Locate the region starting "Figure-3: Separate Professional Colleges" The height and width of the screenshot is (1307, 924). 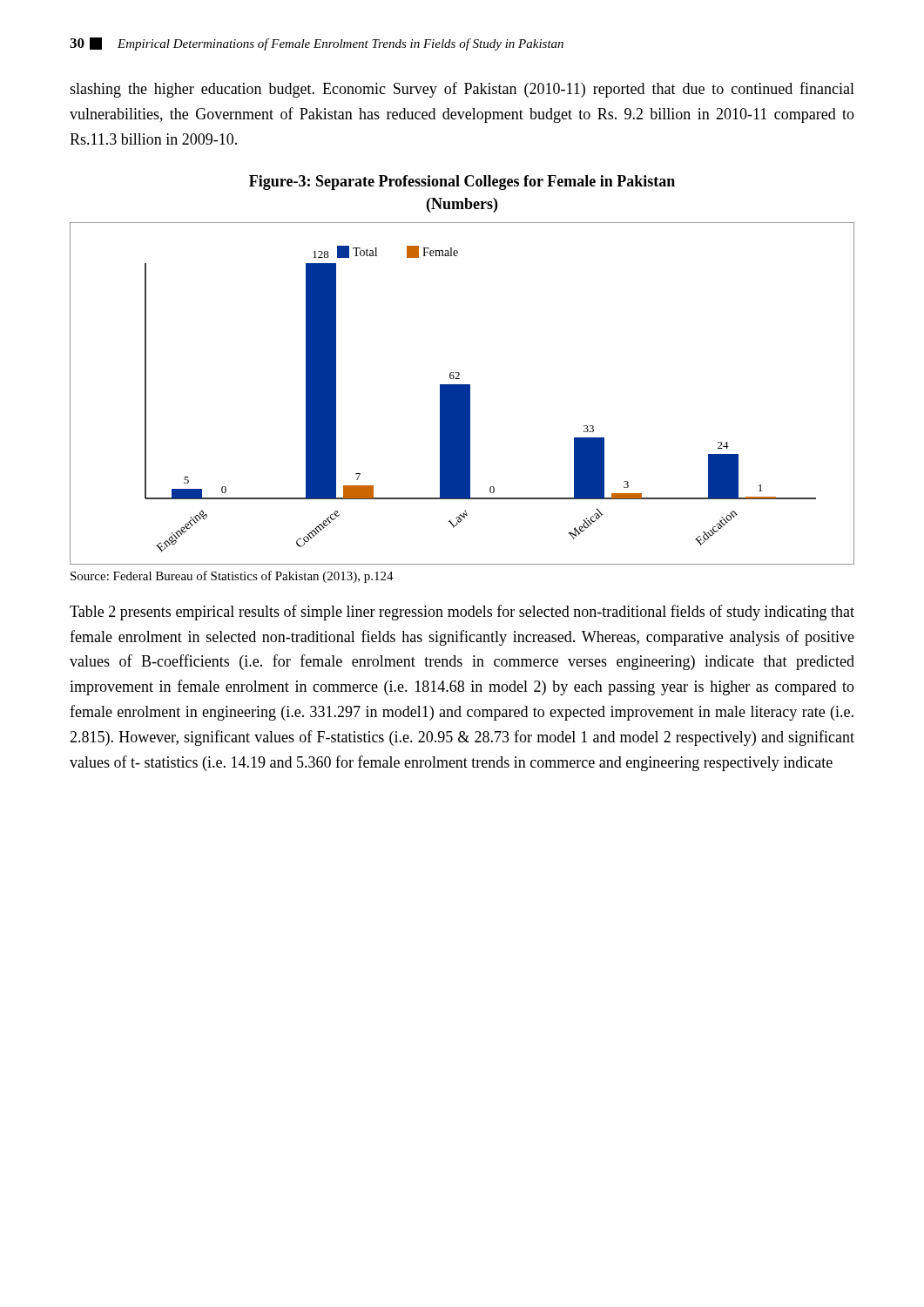tap(462, 193)
